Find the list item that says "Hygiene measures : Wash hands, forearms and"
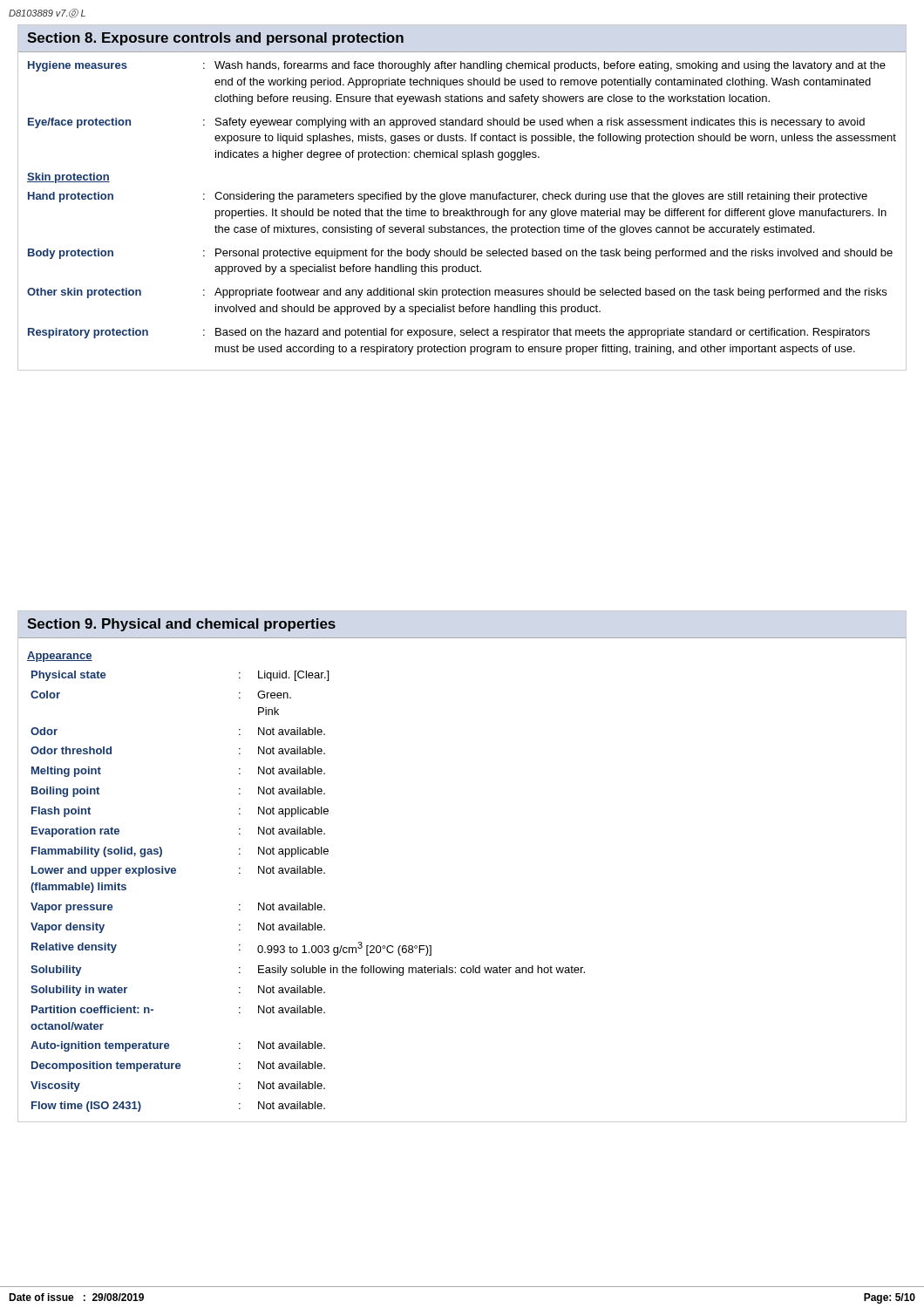The width and height of the screenshot is (924, 1308). point(462,82)
